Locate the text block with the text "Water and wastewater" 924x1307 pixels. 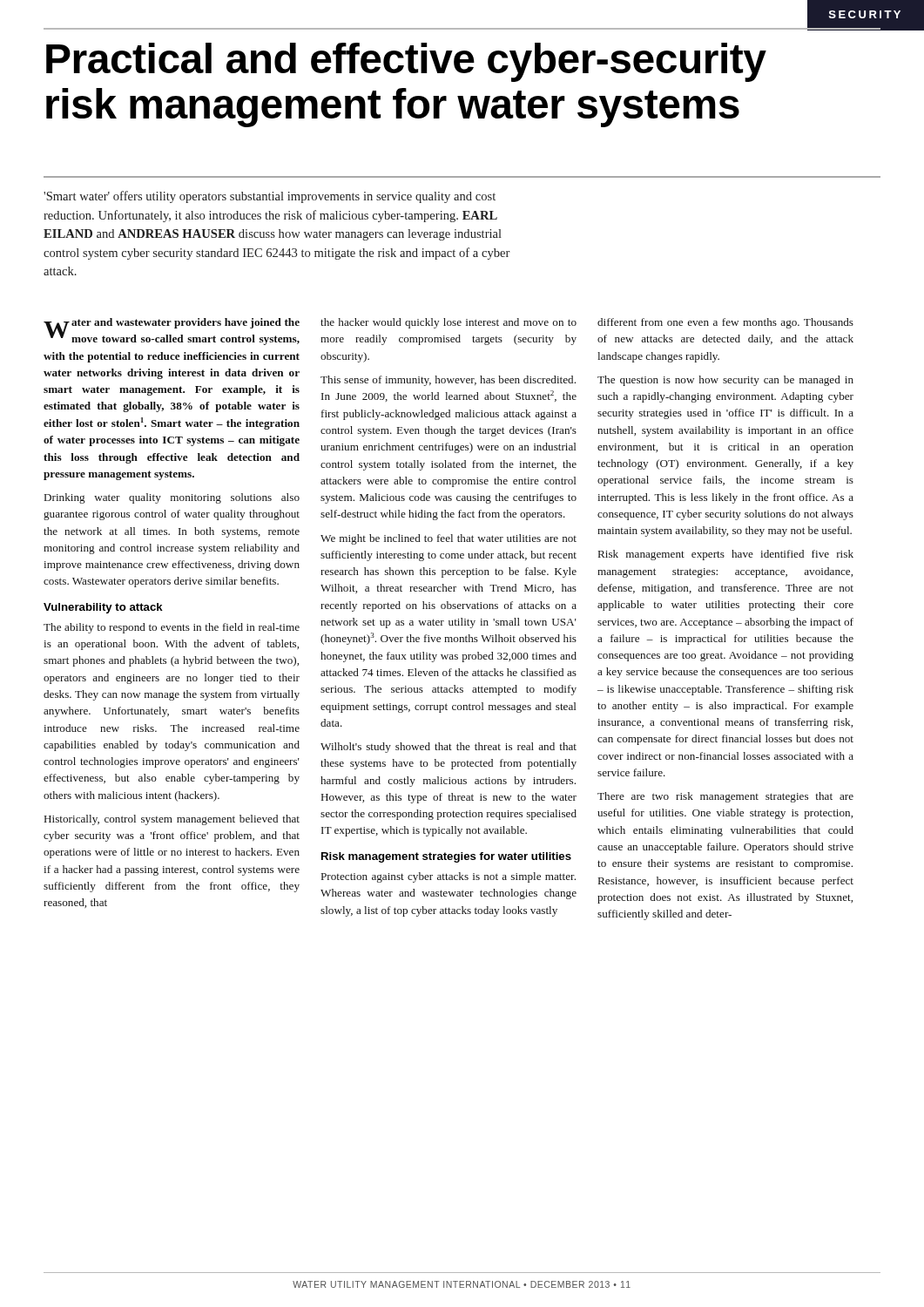[172, 397]
